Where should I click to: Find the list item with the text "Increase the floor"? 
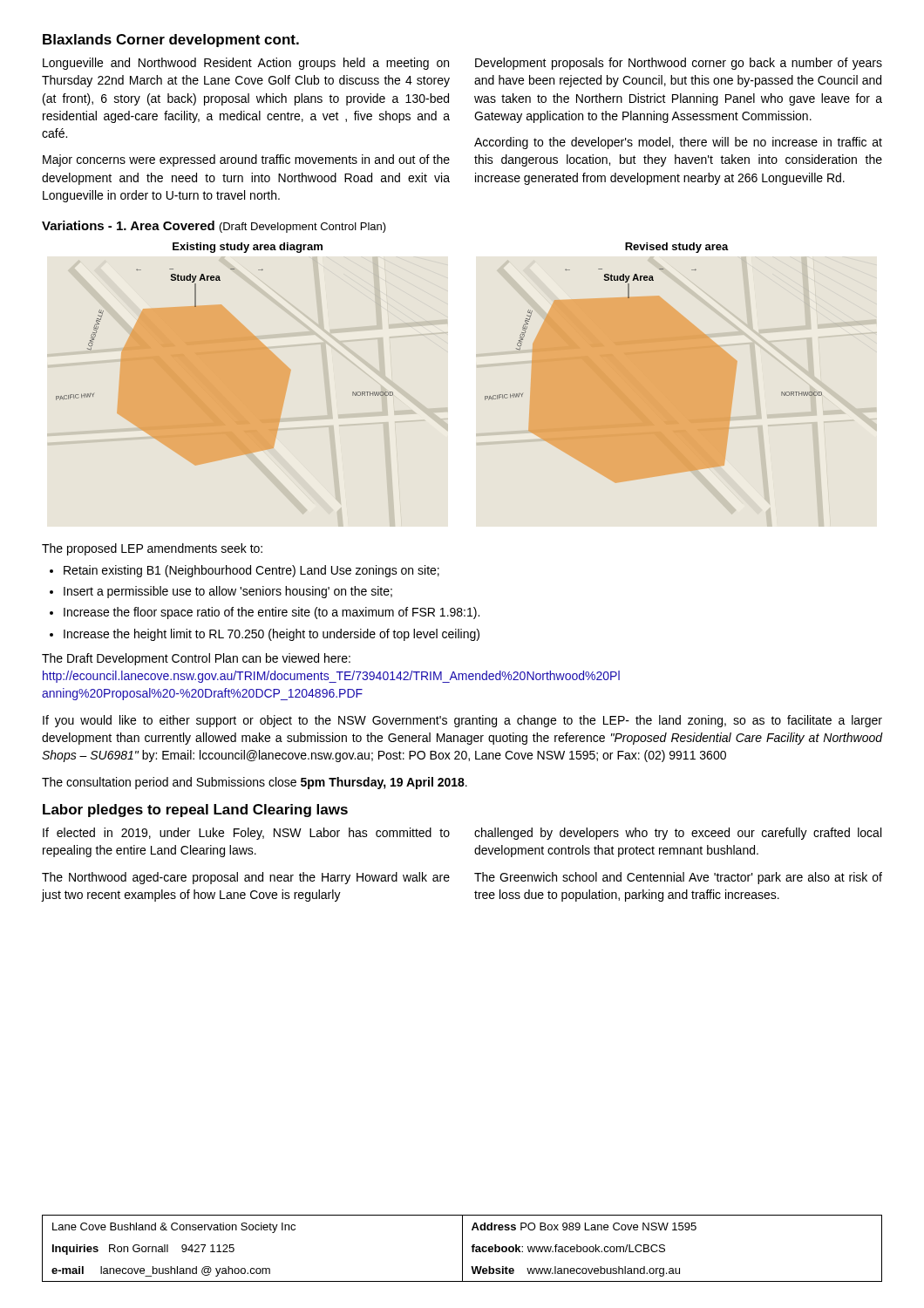click(x=472, y=612)
